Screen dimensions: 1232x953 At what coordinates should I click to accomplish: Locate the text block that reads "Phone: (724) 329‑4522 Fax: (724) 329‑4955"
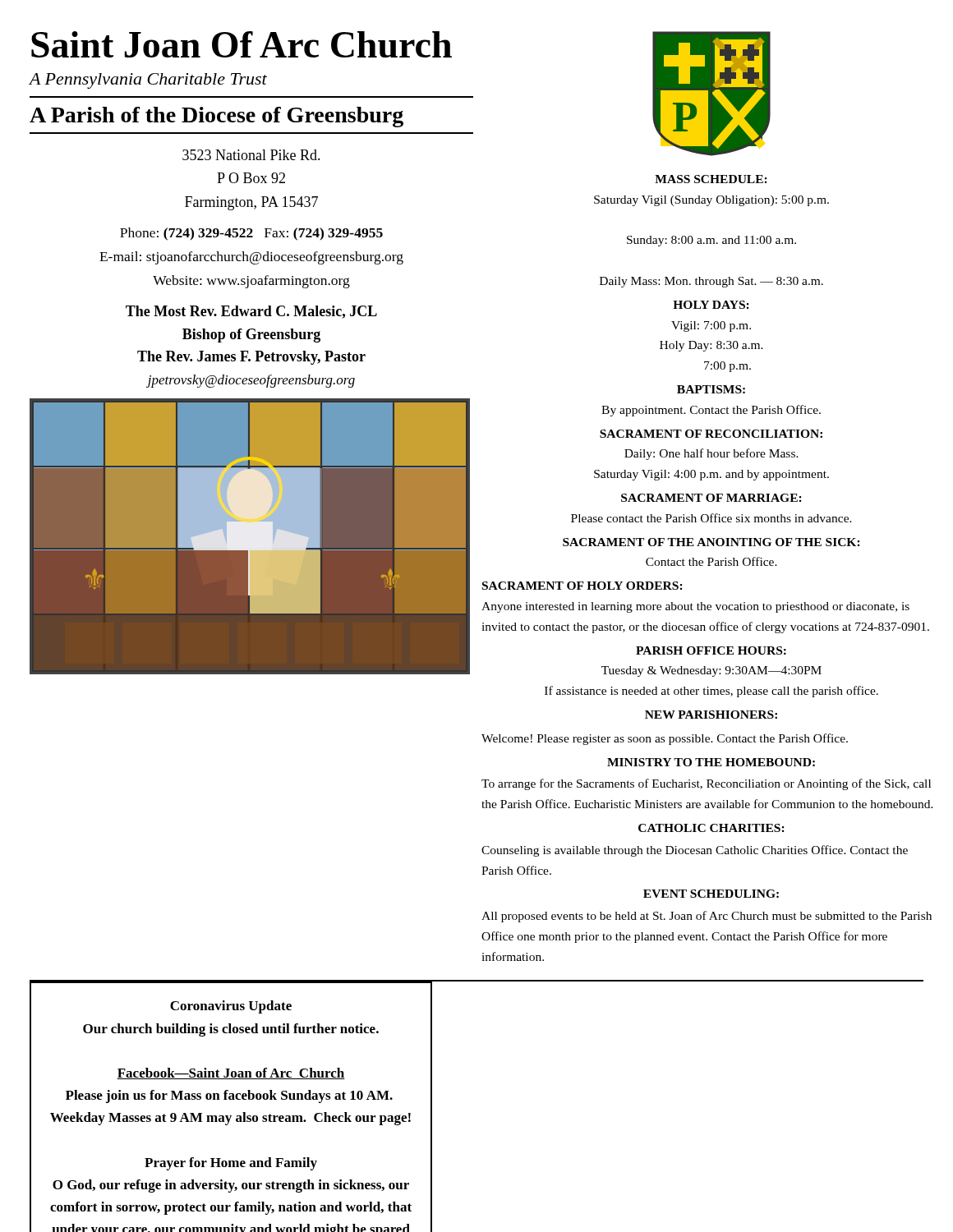pos(251,256)
